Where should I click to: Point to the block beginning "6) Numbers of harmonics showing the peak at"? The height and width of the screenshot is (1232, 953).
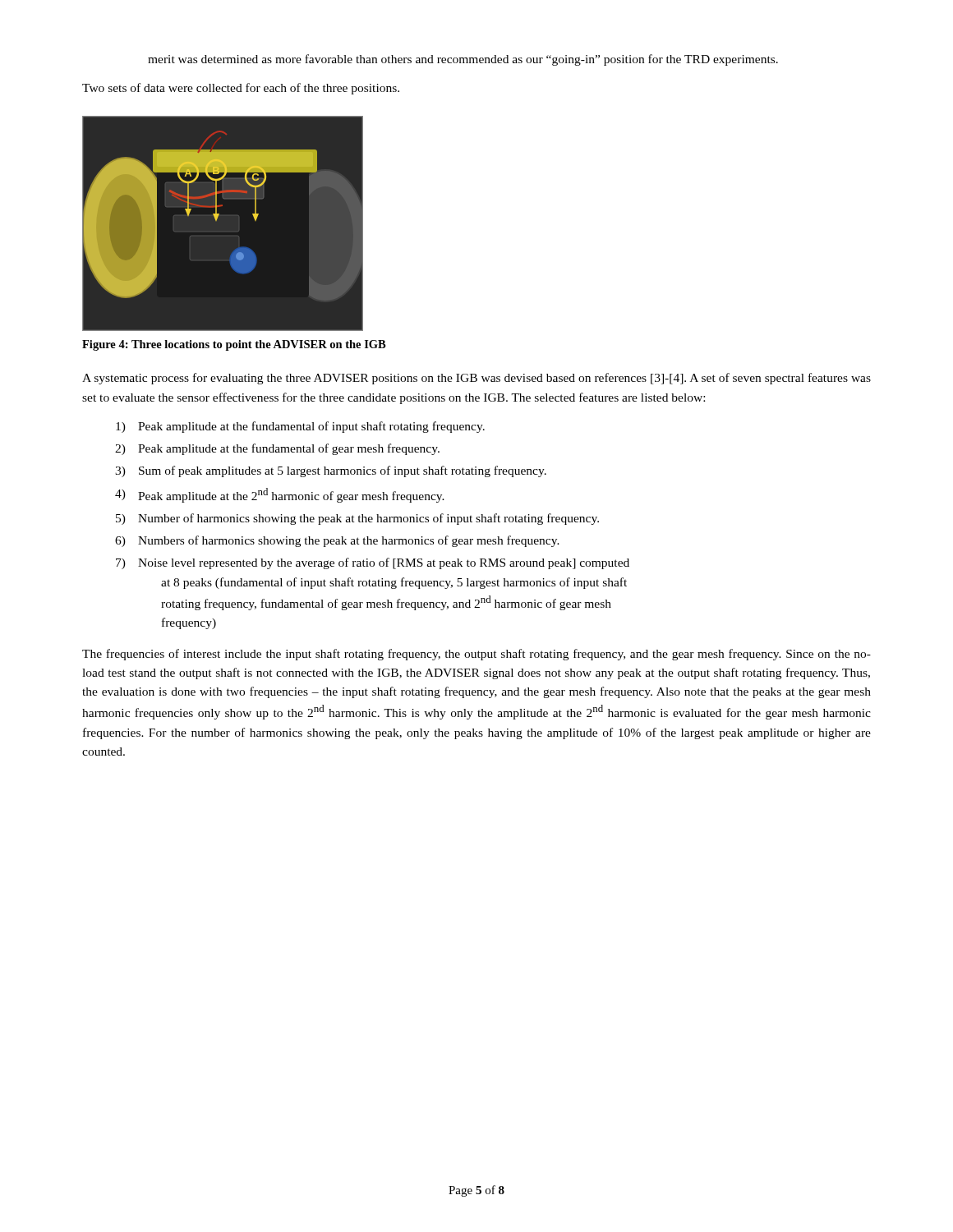tap(493, 540)
